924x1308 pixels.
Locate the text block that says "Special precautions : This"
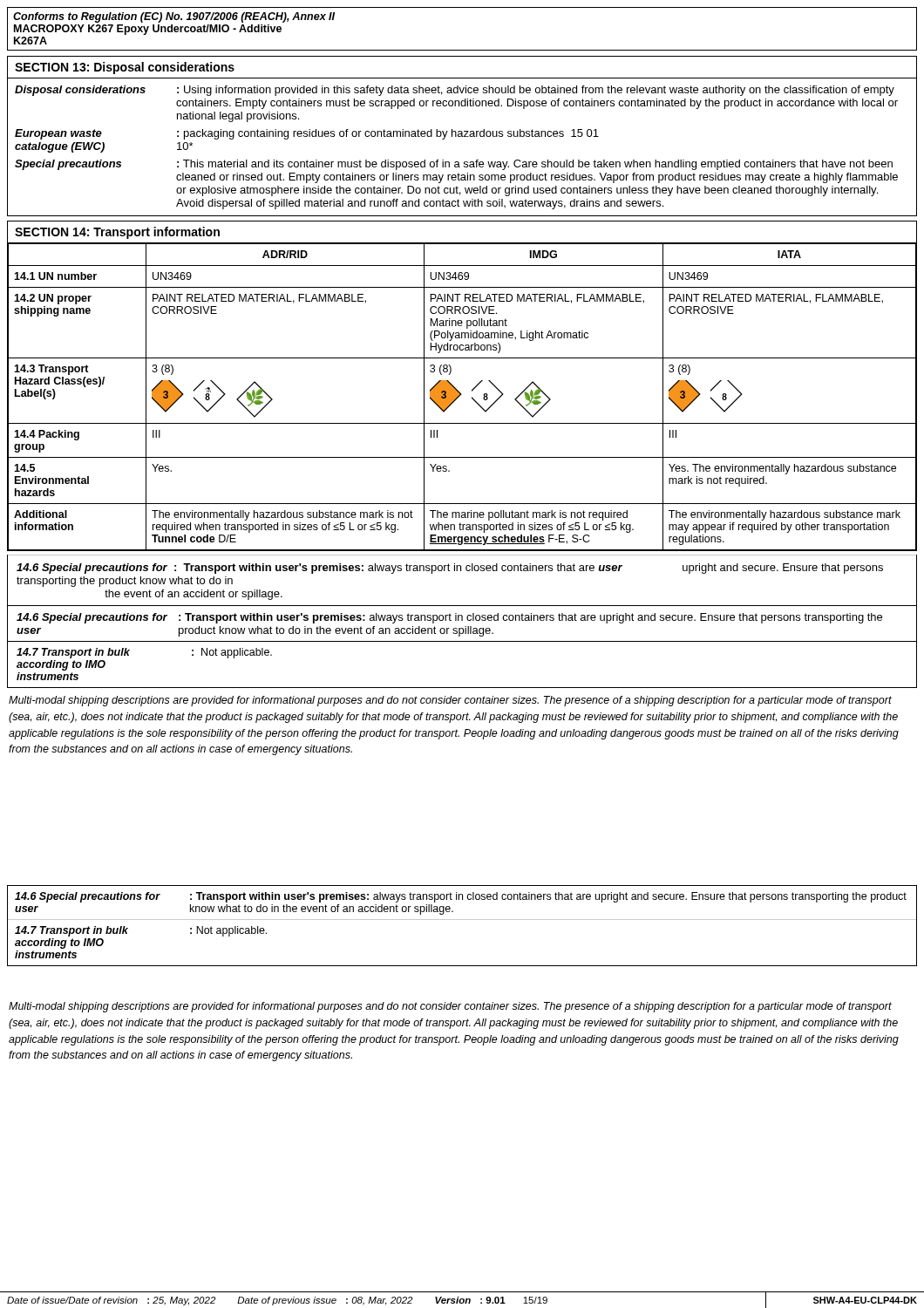tap(462, 183)
